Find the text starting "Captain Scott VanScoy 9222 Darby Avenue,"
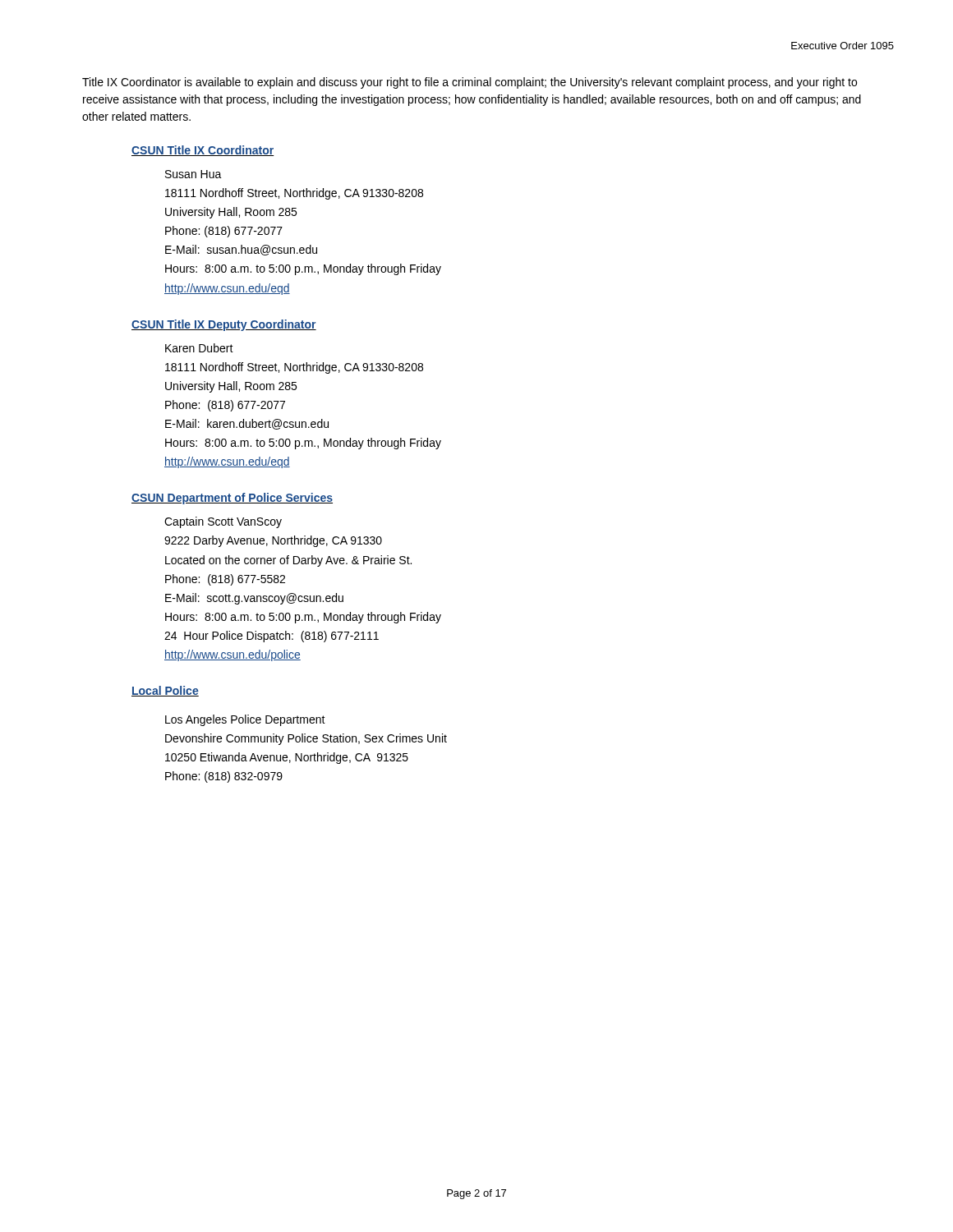Screen dimensions: 1232x953 click(x=223, y=522)
